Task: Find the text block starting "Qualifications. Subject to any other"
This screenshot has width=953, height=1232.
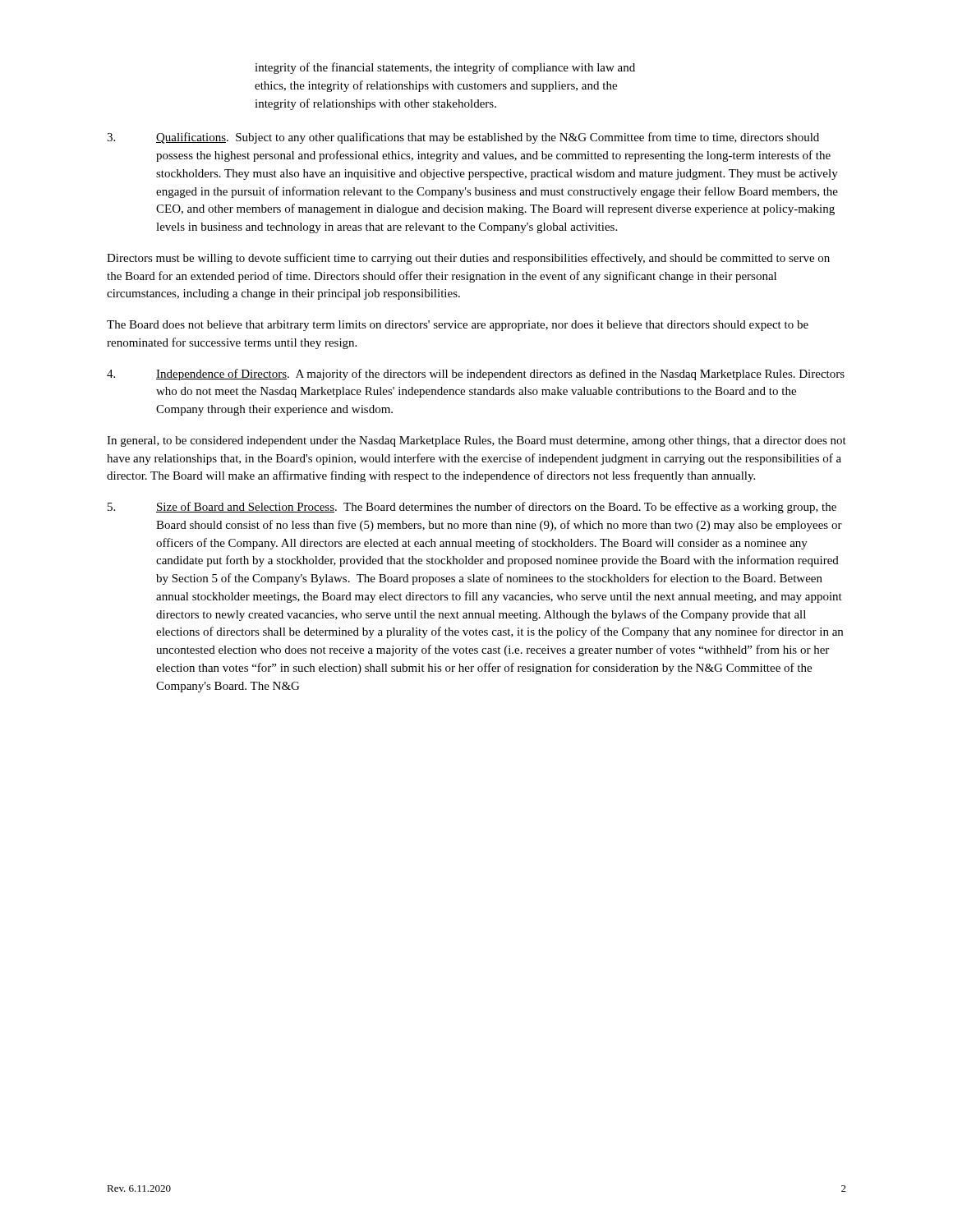Action: tap(476, 183)
